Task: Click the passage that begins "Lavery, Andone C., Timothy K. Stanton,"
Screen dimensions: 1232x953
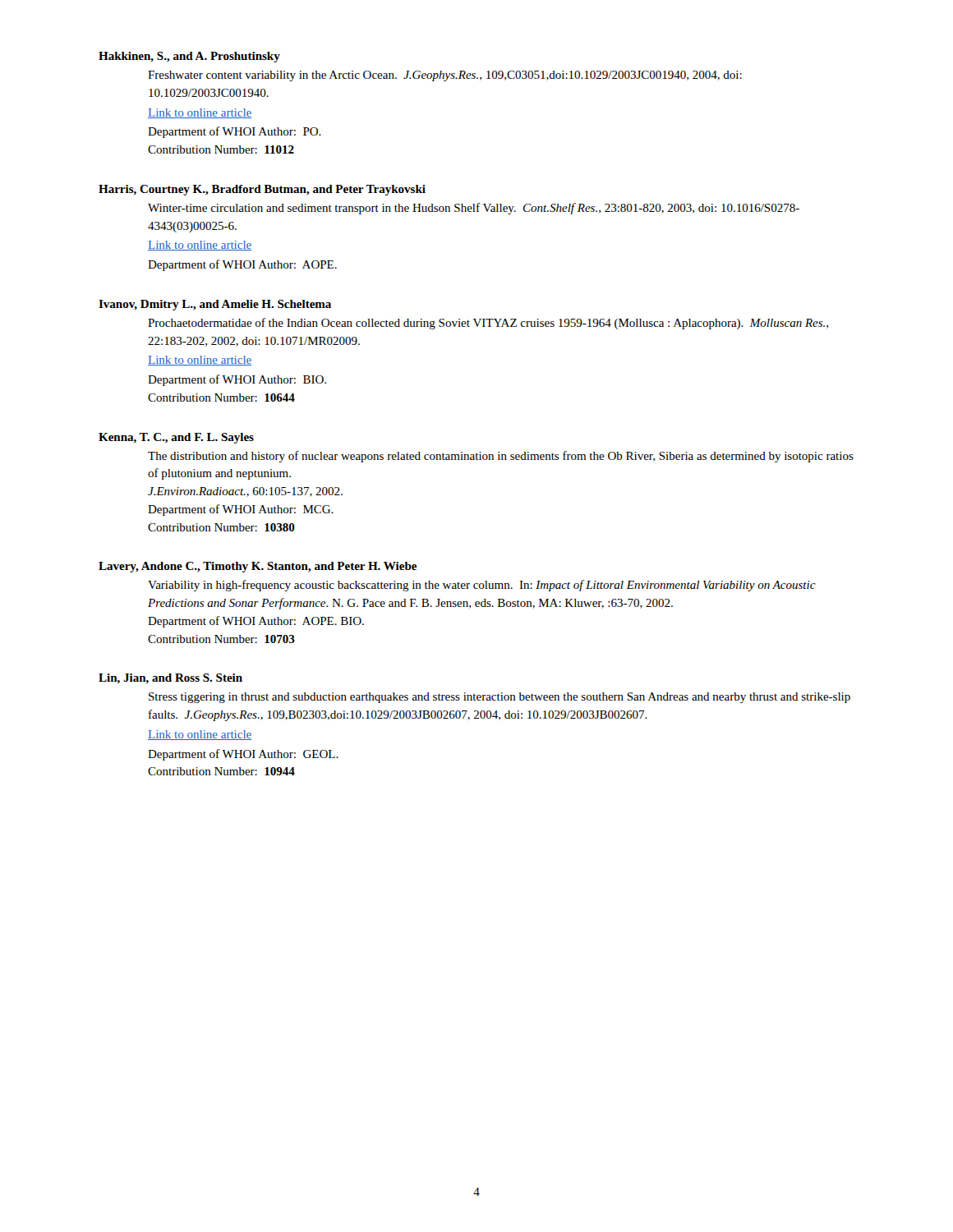Action: click(476, 604)
